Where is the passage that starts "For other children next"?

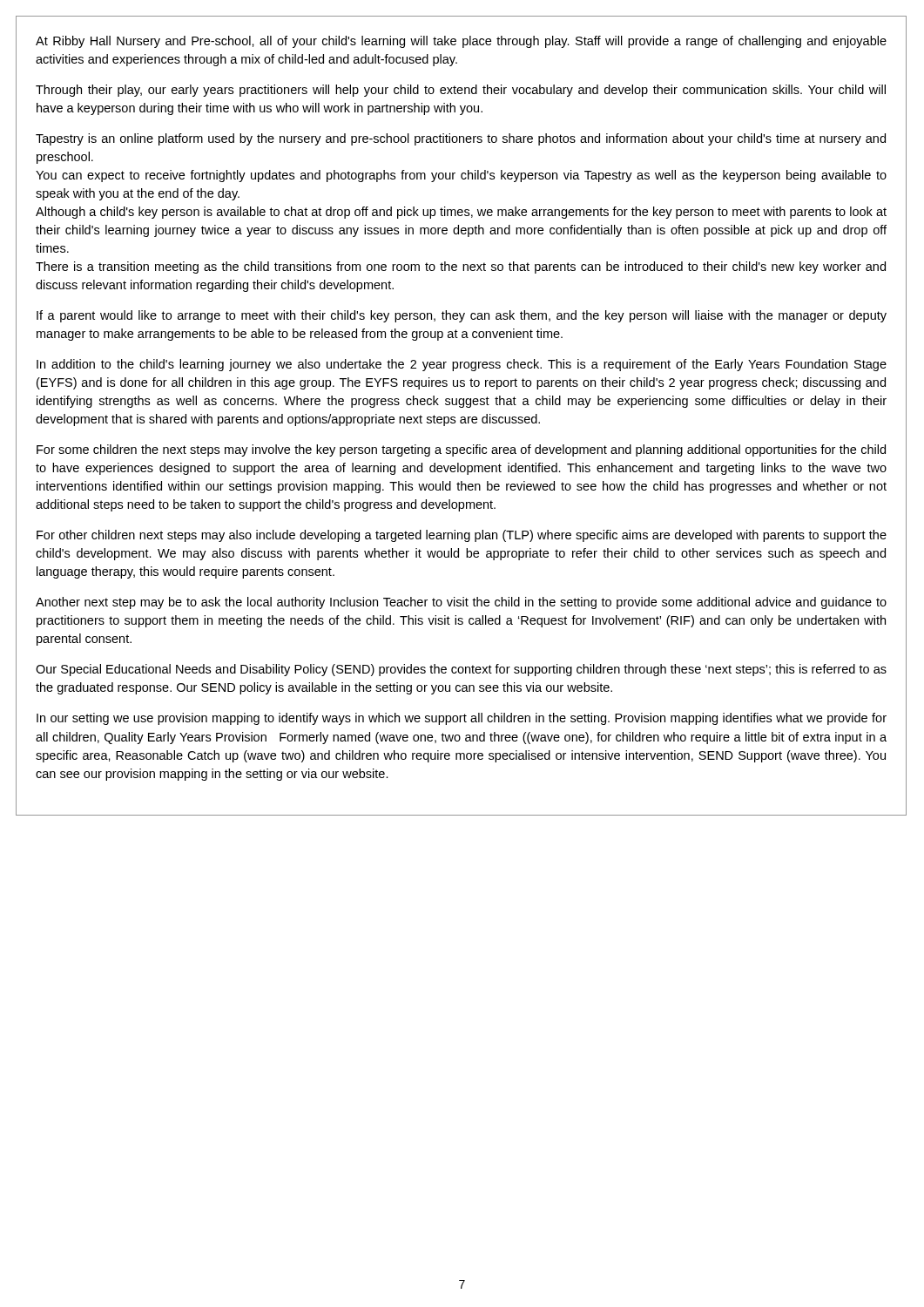[461, 554]
